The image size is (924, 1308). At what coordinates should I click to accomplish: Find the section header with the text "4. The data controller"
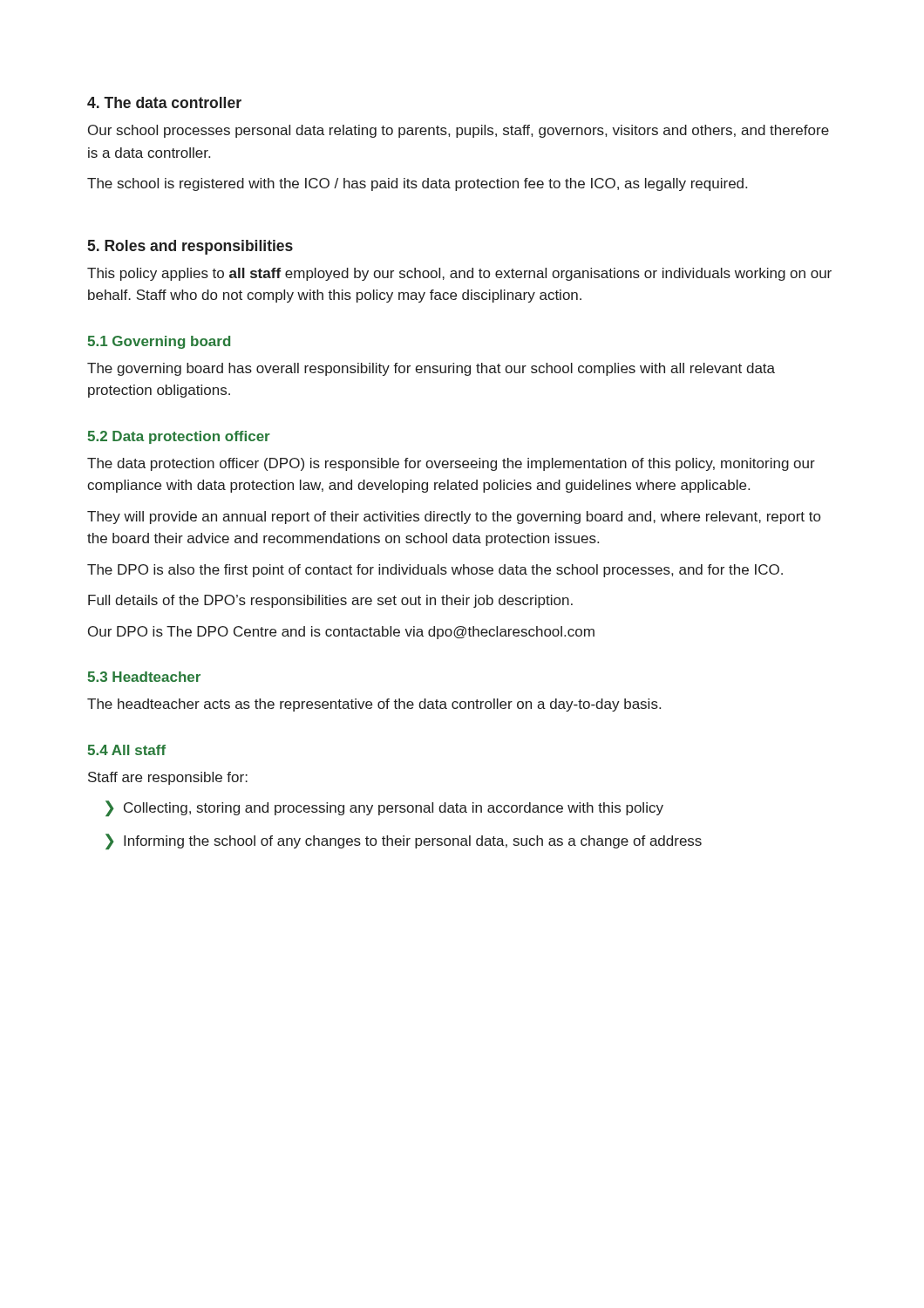pyautogui.click(x=164, y=103)
